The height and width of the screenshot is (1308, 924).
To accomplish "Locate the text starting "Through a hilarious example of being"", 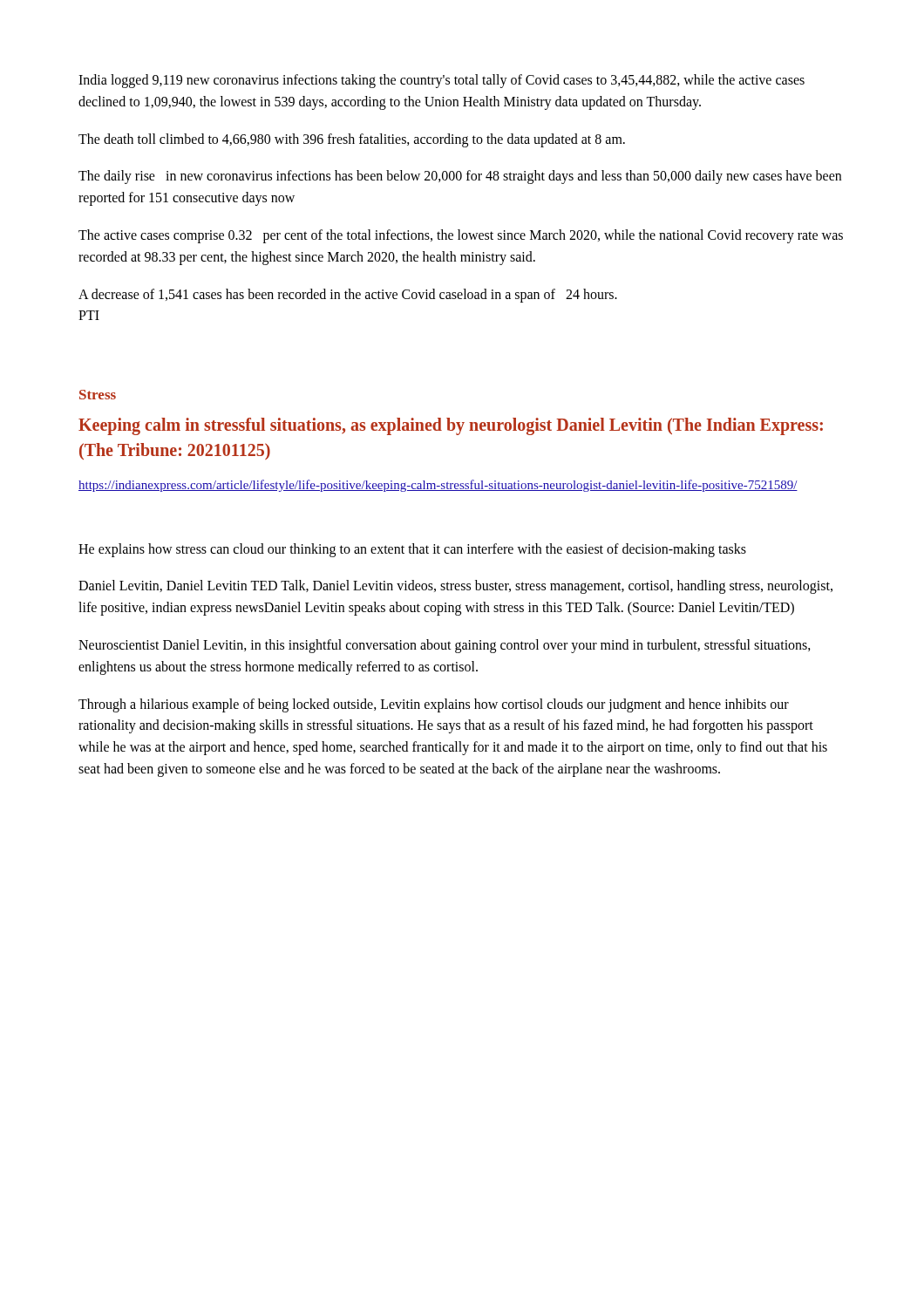I will point(453,736).
